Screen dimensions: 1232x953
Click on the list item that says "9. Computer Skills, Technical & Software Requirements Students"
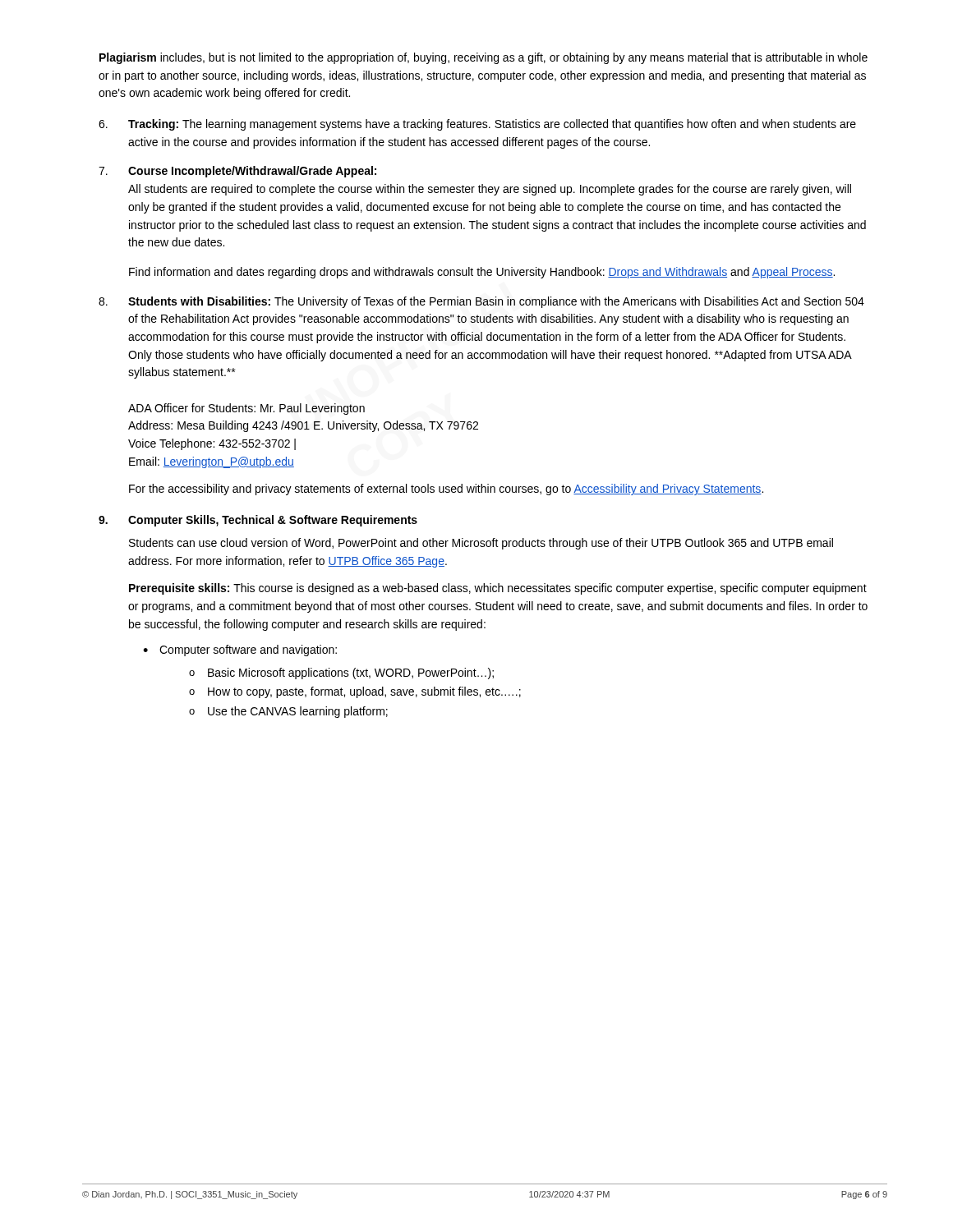pos(485,541)
